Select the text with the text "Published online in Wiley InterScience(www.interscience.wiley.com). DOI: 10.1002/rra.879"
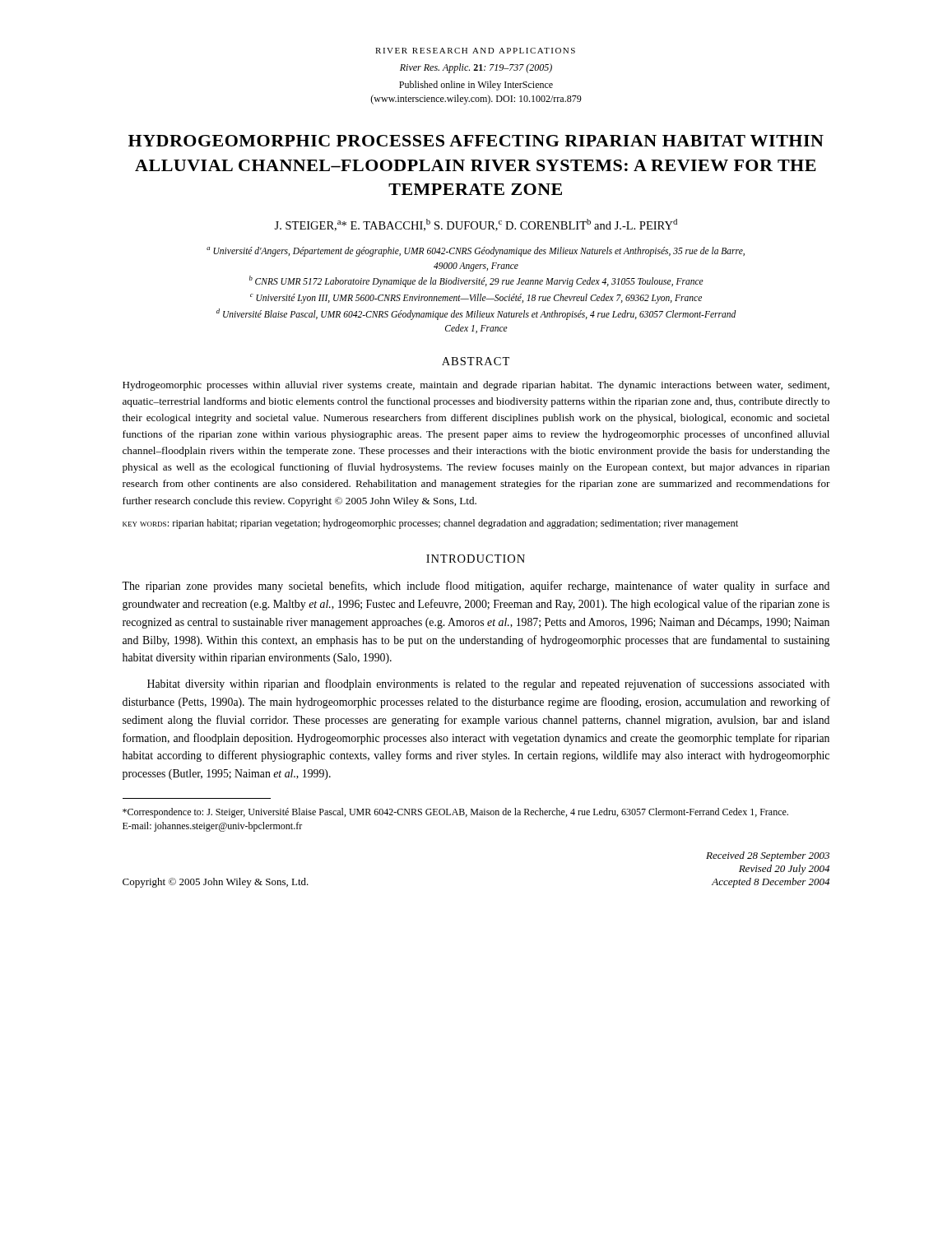 click(x=476, y=92)
